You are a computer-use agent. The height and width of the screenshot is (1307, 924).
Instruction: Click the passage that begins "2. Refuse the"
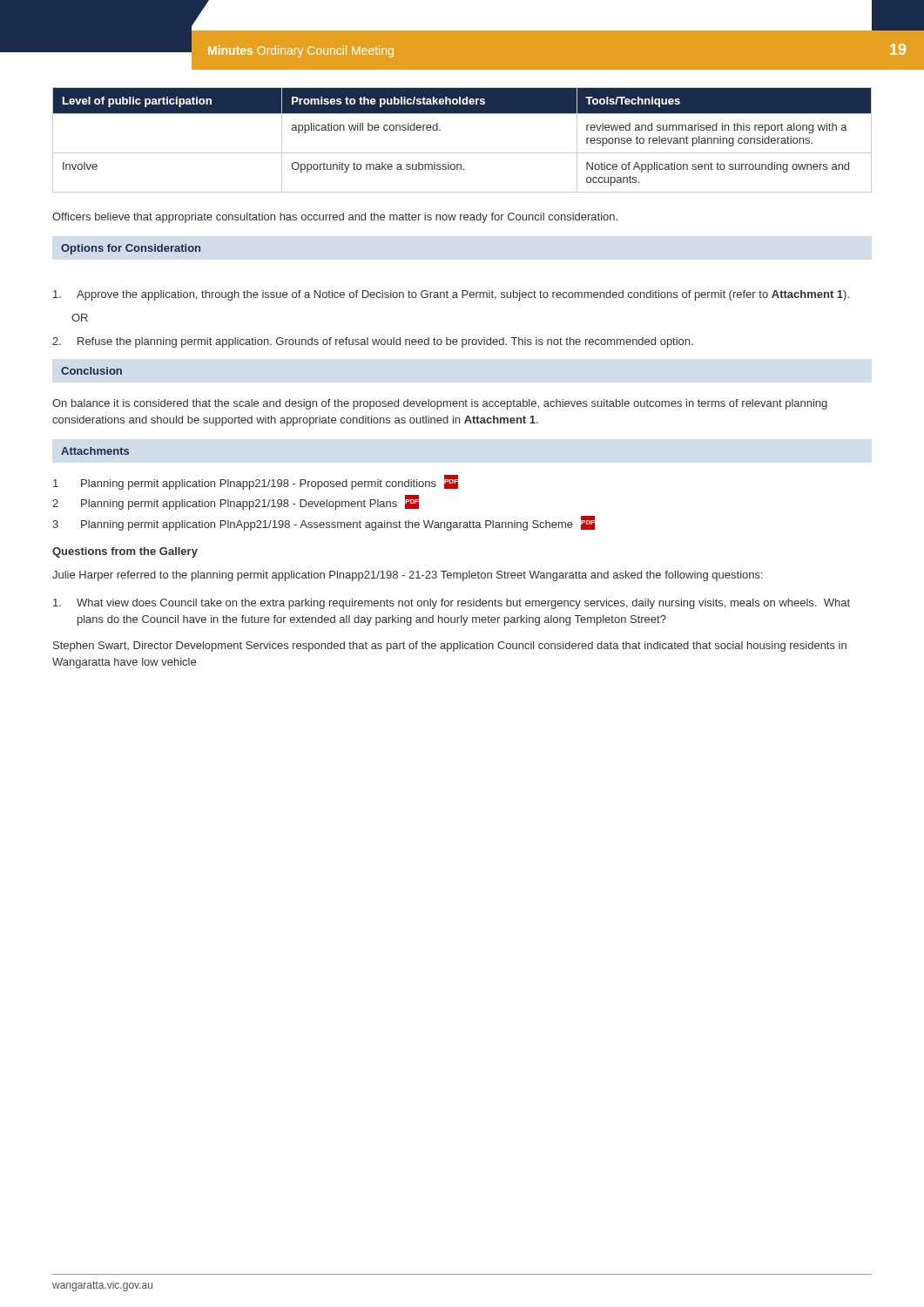point(462,341)
